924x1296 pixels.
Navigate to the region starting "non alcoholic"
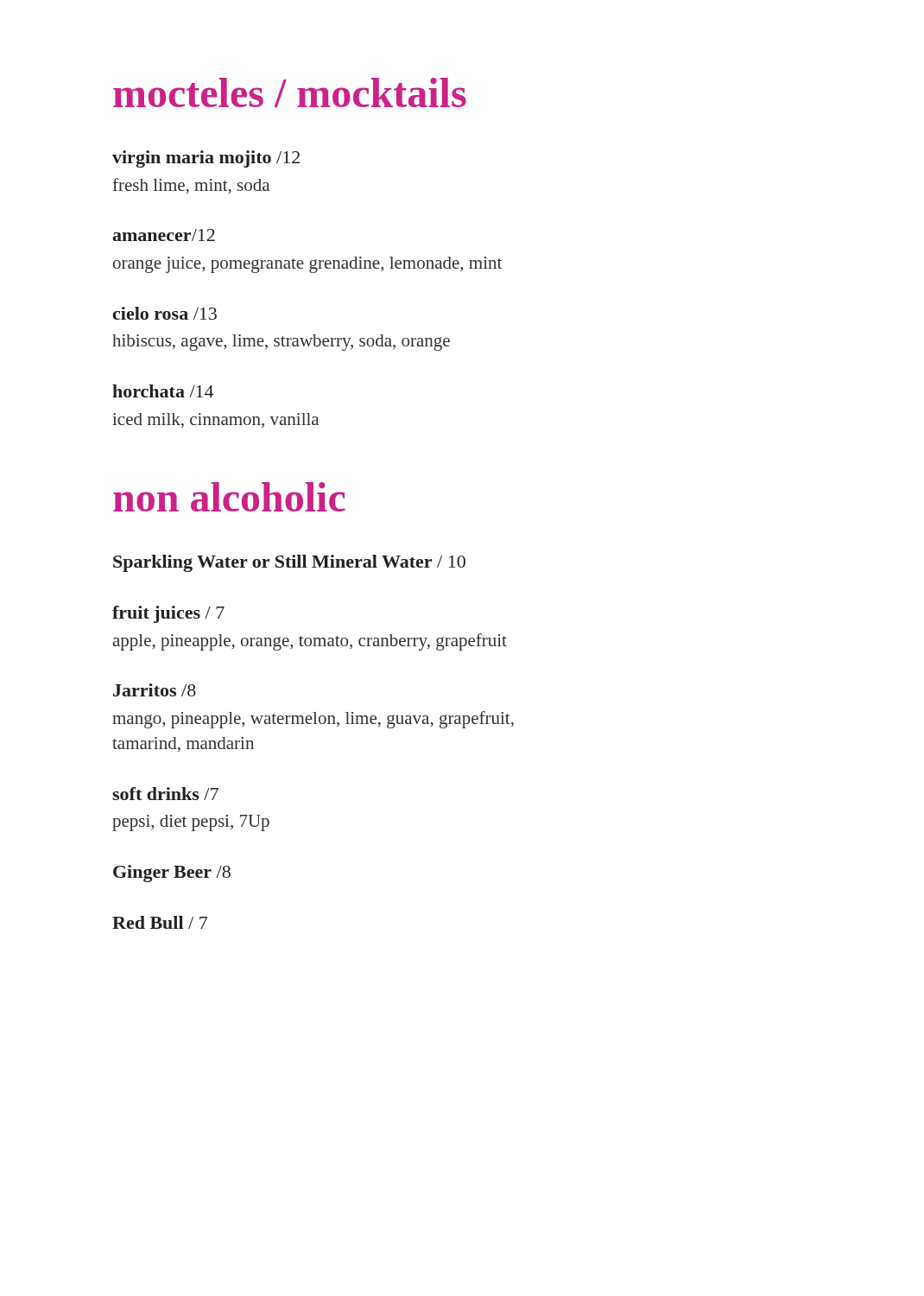229,497
